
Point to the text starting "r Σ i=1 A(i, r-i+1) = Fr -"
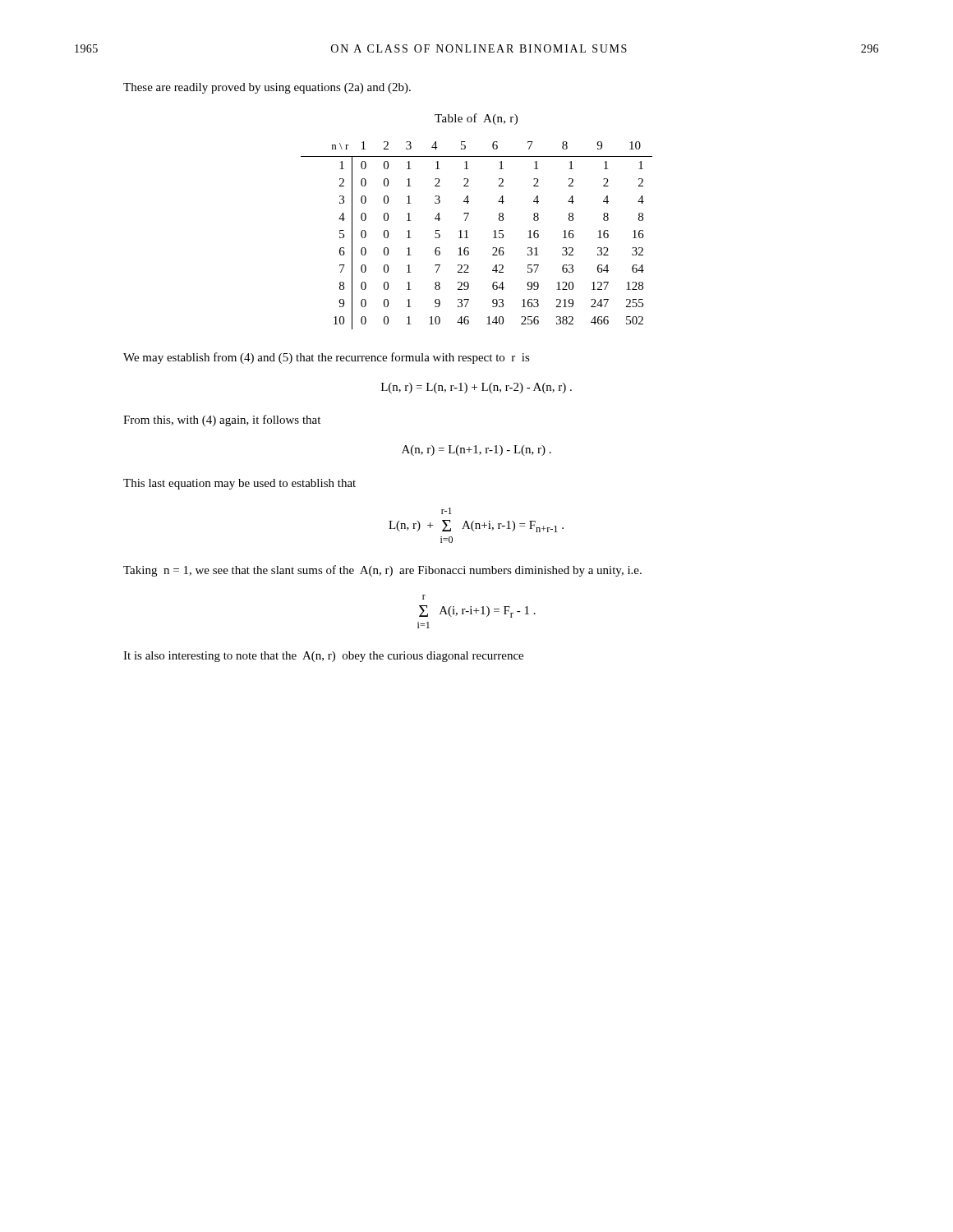476,611
